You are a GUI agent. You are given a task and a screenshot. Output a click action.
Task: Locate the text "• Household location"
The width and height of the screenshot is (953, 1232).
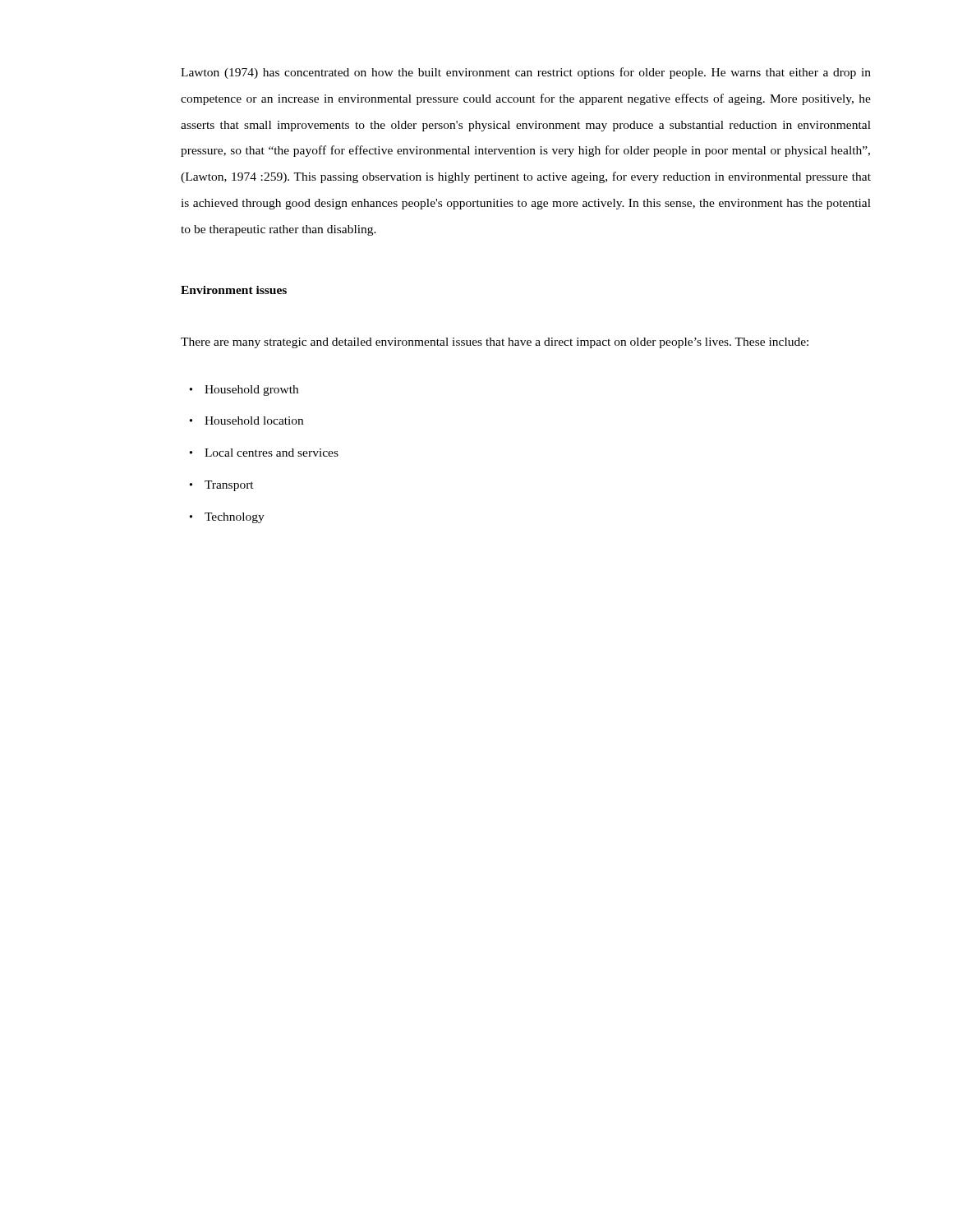(246, 421)
